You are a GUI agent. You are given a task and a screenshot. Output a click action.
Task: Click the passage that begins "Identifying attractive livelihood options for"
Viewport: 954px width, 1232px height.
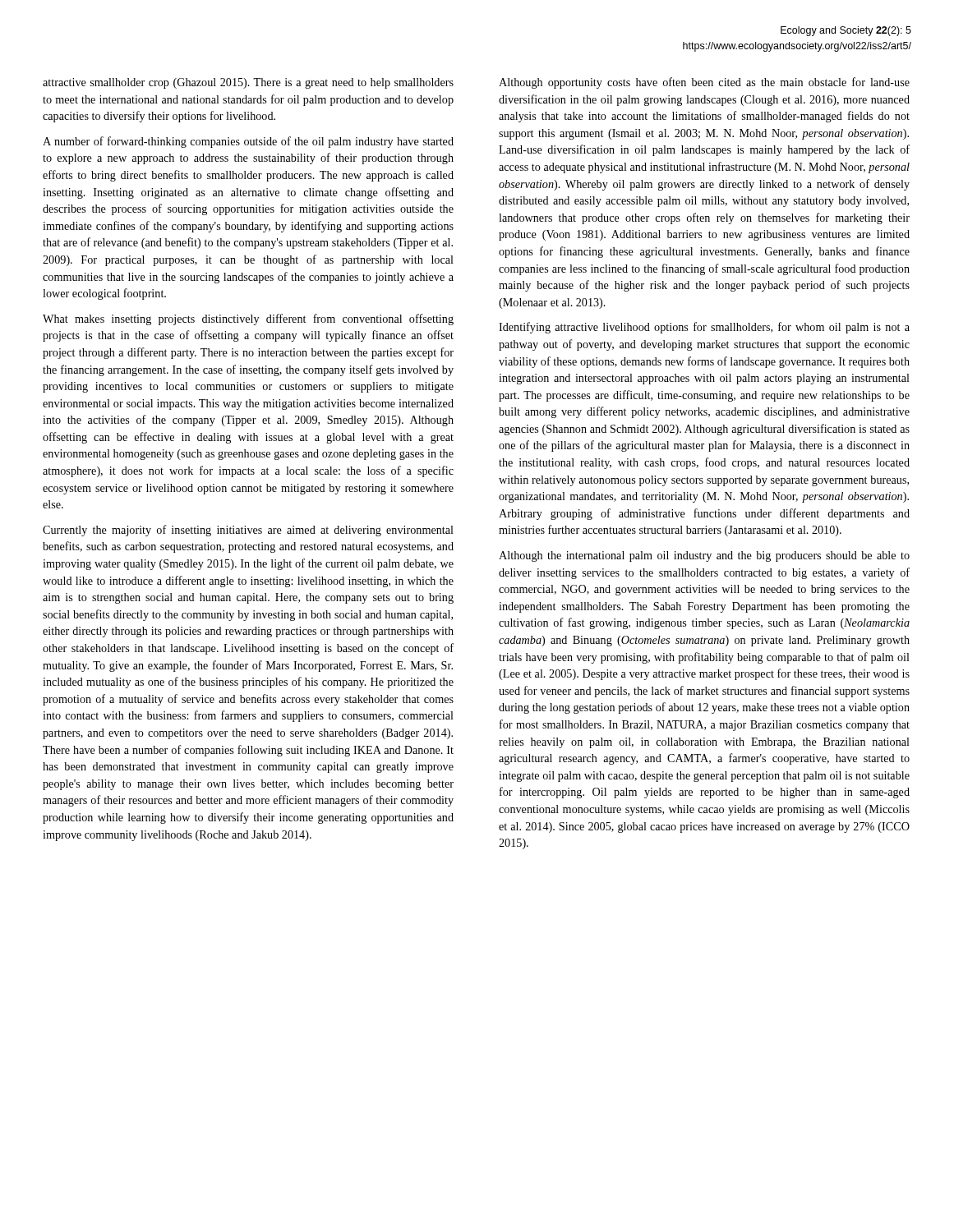[704, 429]
